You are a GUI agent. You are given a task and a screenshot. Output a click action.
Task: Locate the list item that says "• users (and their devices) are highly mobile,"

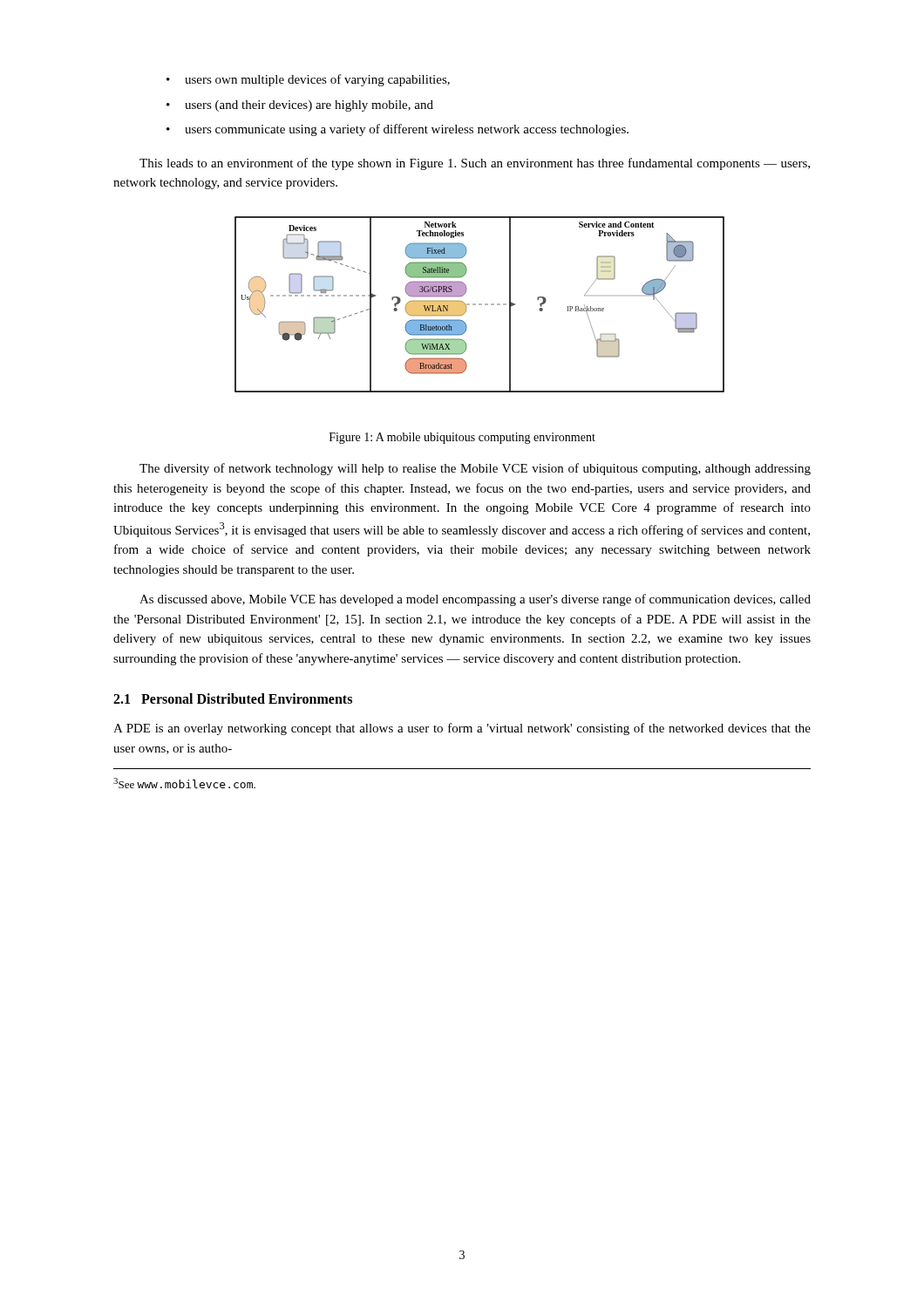pyautogui.click(x=300, y=106)
